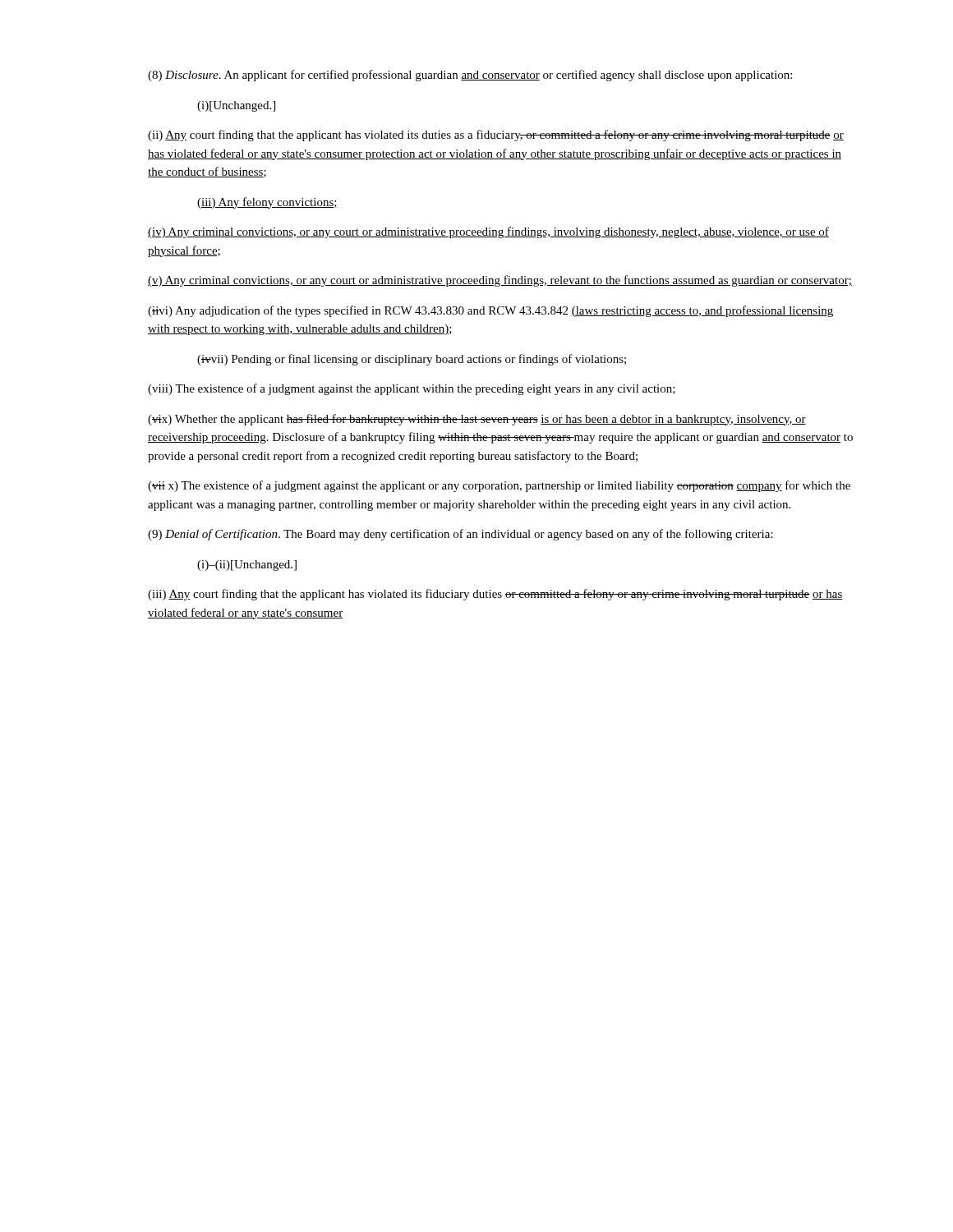Find the text that says "(iii) Any felony convictions;"
Image resolution: width=953 pixels, height=1232 pixels.
[x=267, y=203]
